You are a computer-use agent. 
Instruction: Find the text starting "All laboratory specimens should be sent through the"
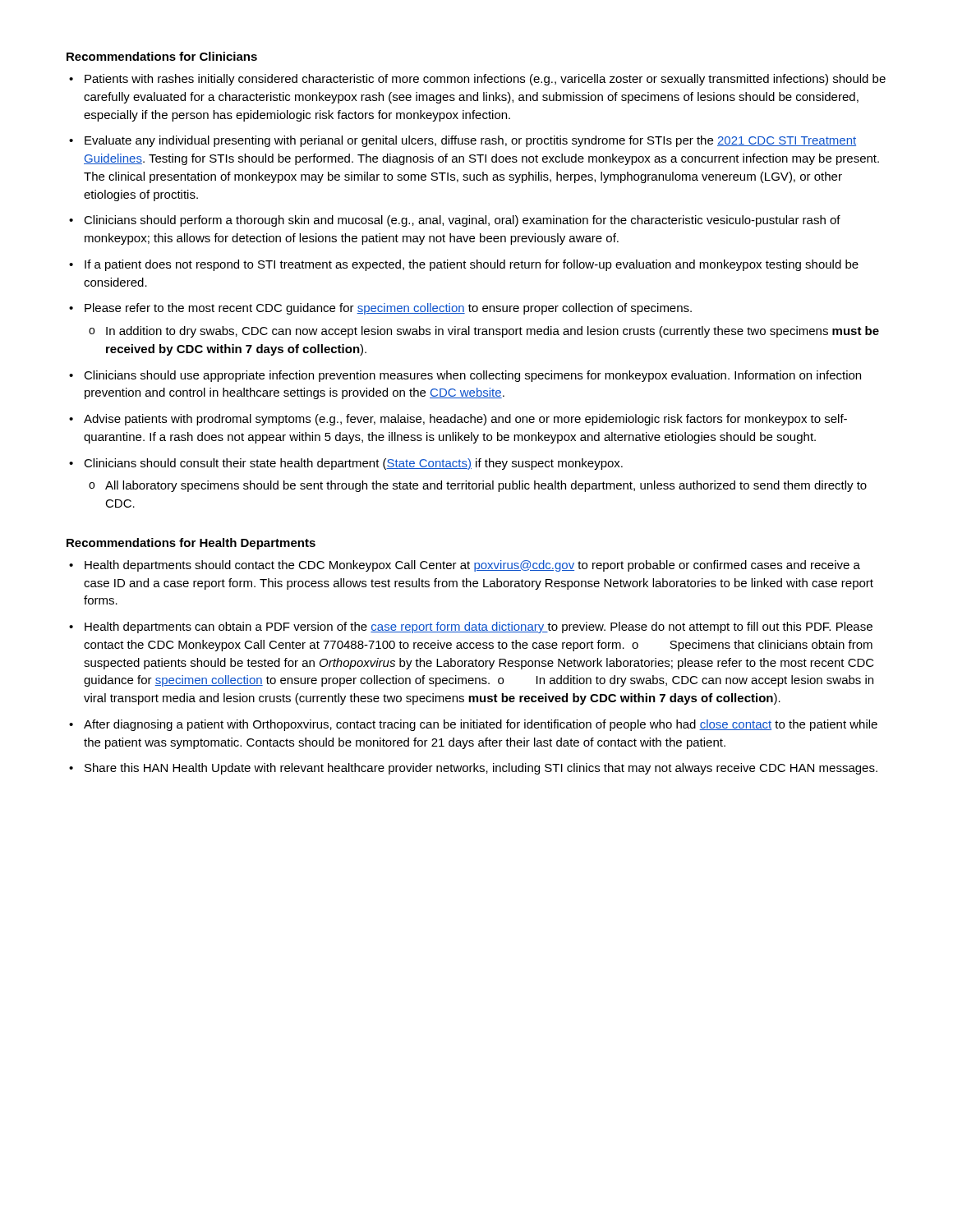[486, 494]
